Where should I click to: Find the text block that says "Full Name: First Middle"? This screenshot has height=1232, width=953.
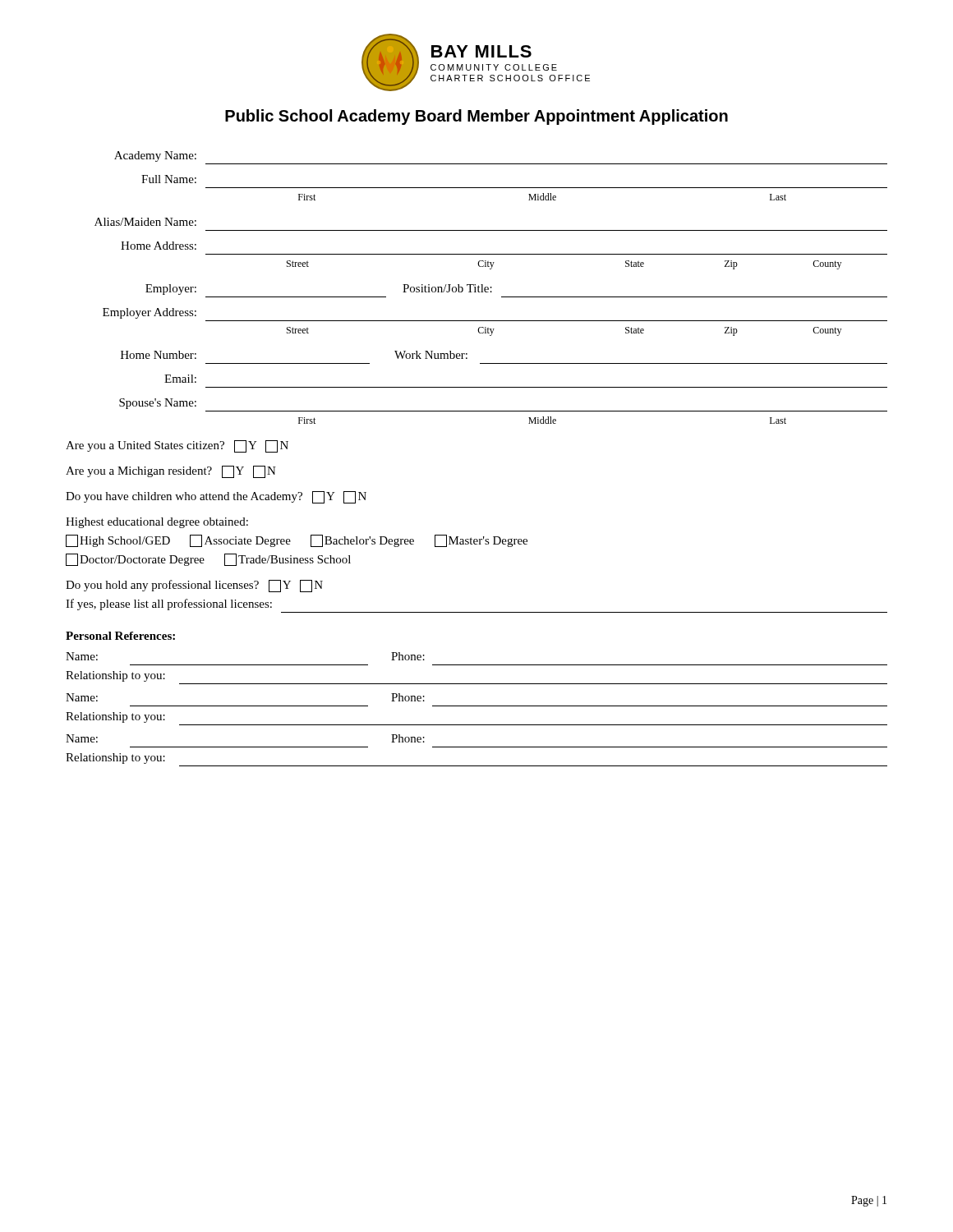click(476, 188)
